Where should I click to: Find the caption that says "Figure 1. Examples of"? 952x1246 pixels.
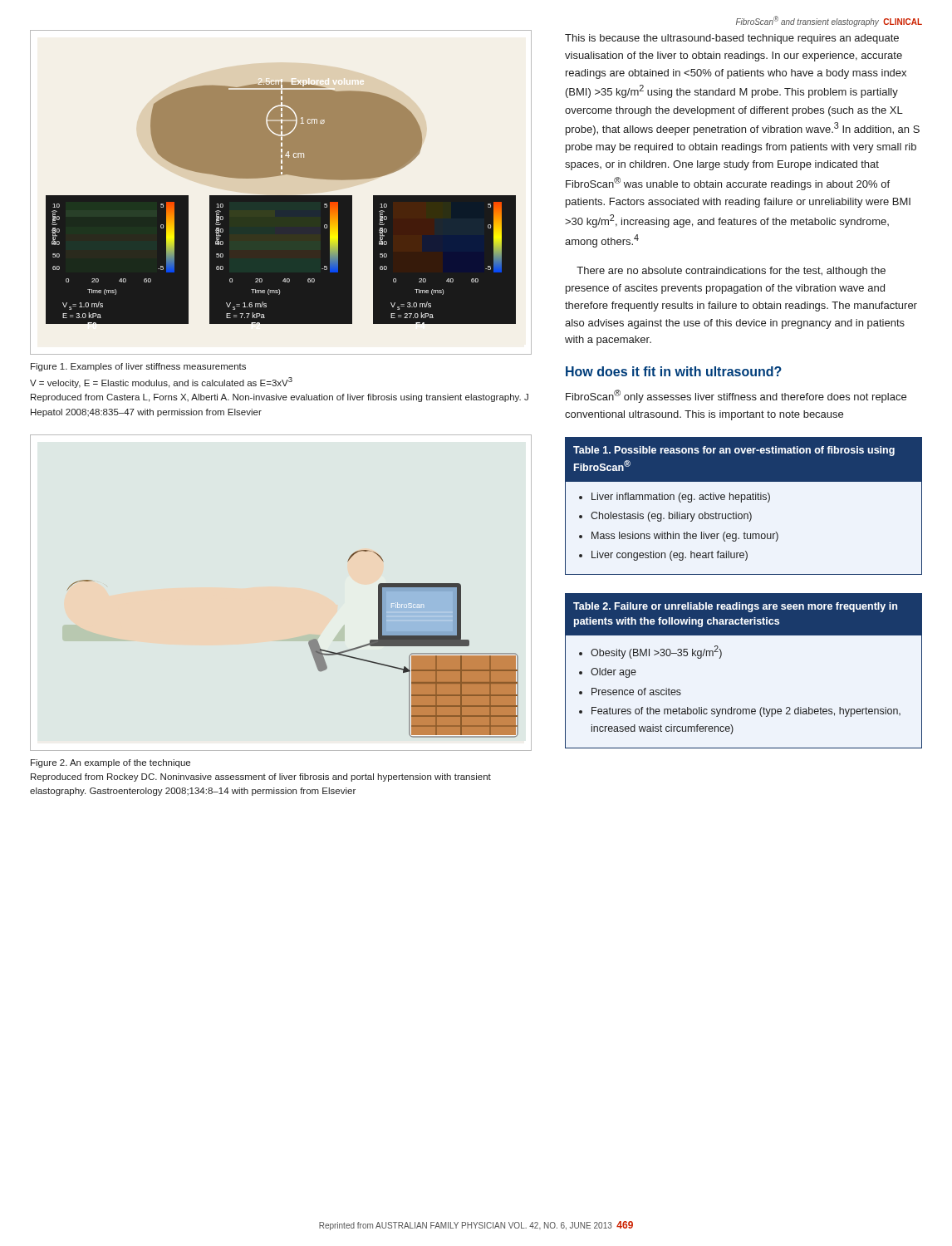(279, 389)
